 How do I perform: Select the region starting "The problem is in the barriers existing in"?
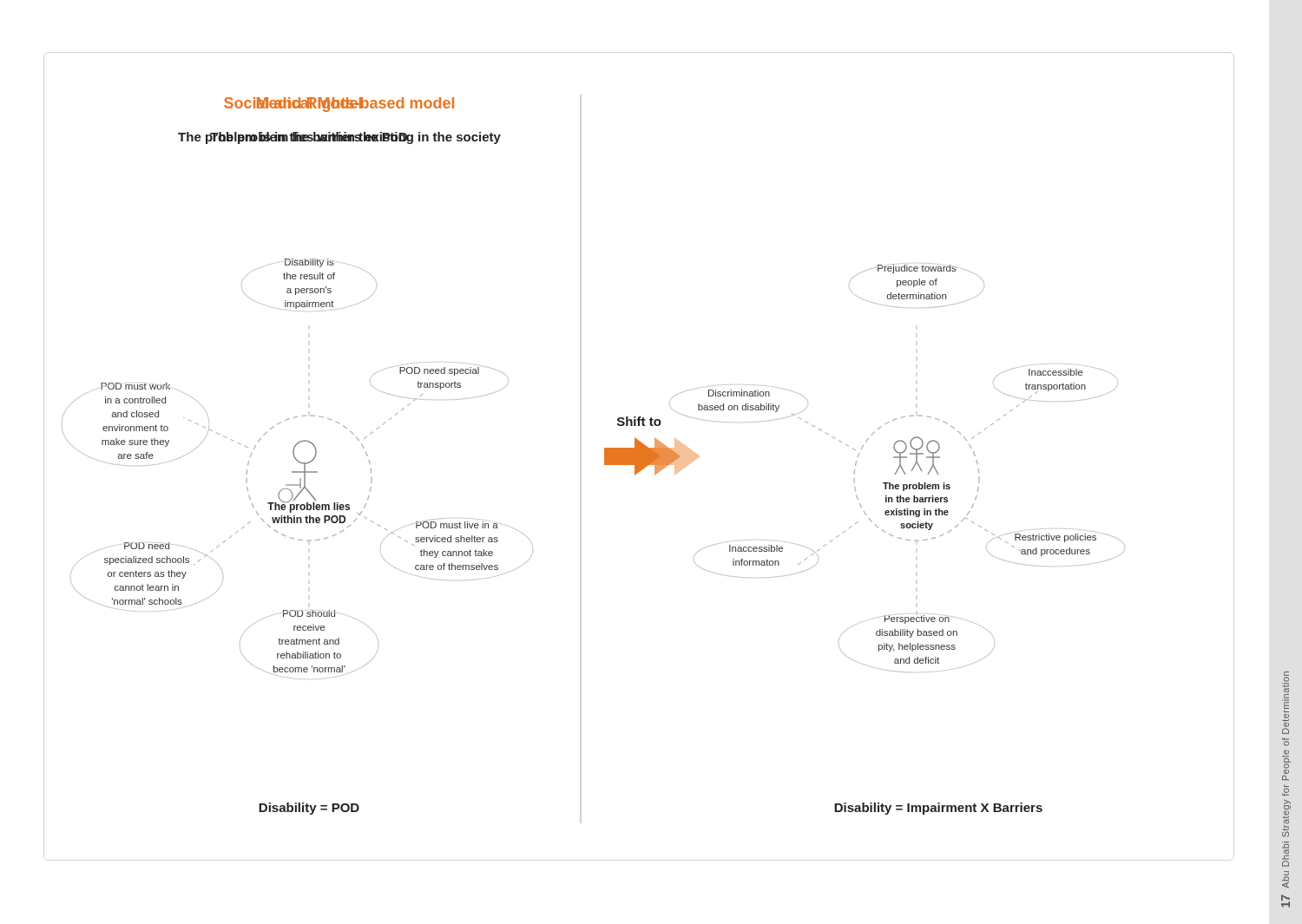pyautogui.click(x=339, y=137)
